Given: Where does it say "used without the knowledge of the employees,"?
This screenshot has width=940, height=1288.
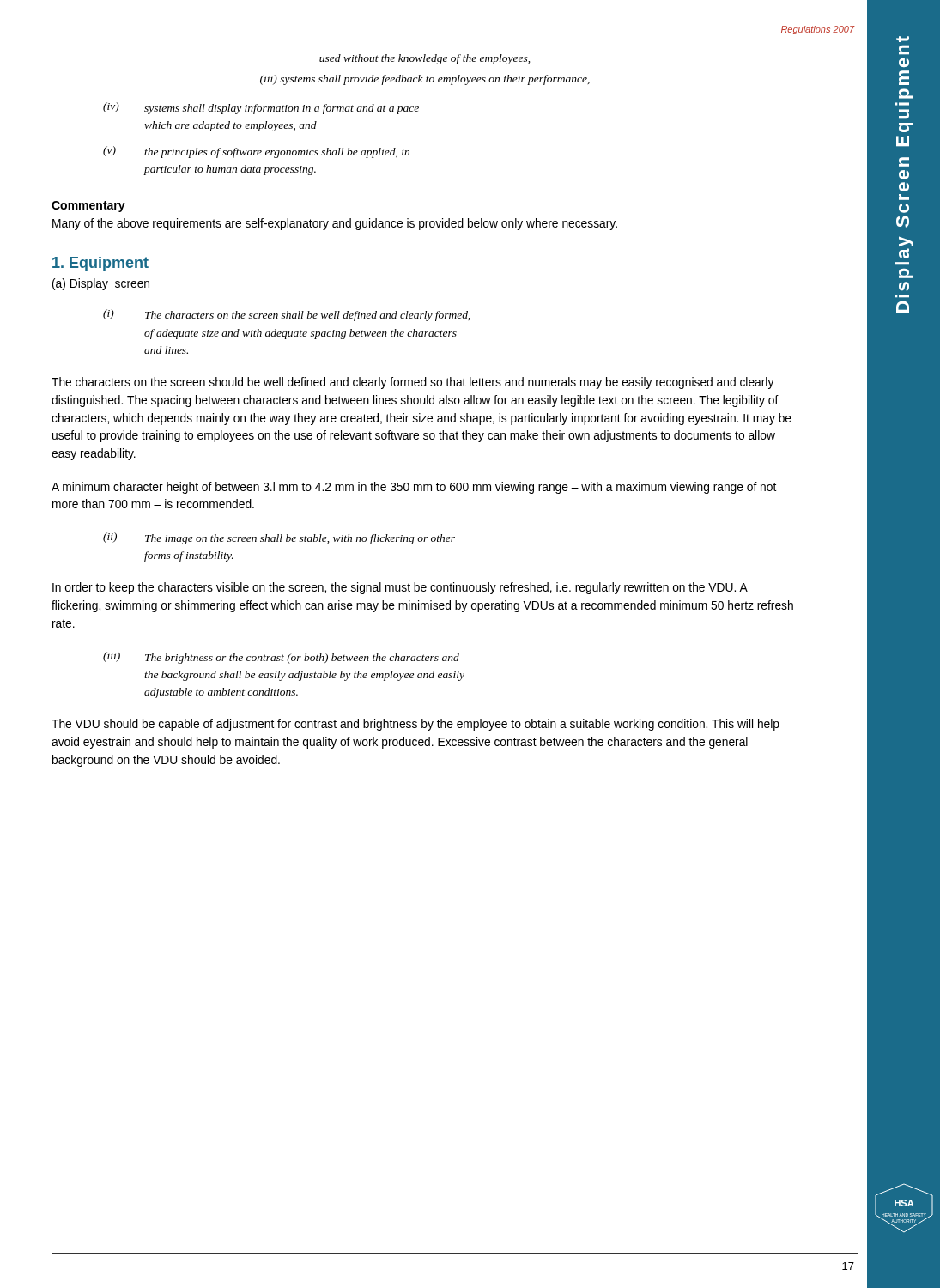Looking at the screenshot, I should click(x=425, y=58).
